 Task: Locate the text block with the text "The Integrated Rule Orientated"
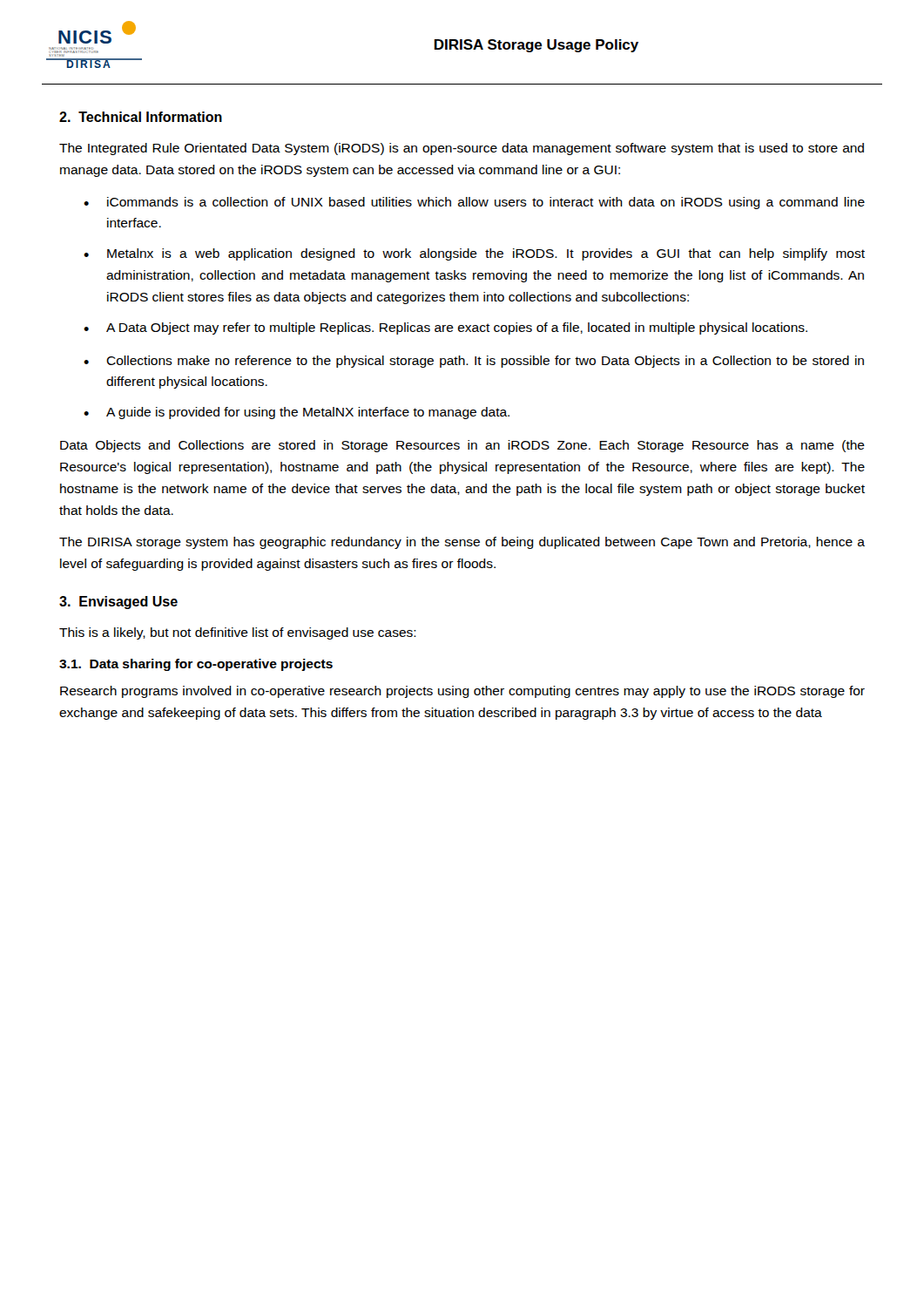pyautogui.click(x=462, y=158)
